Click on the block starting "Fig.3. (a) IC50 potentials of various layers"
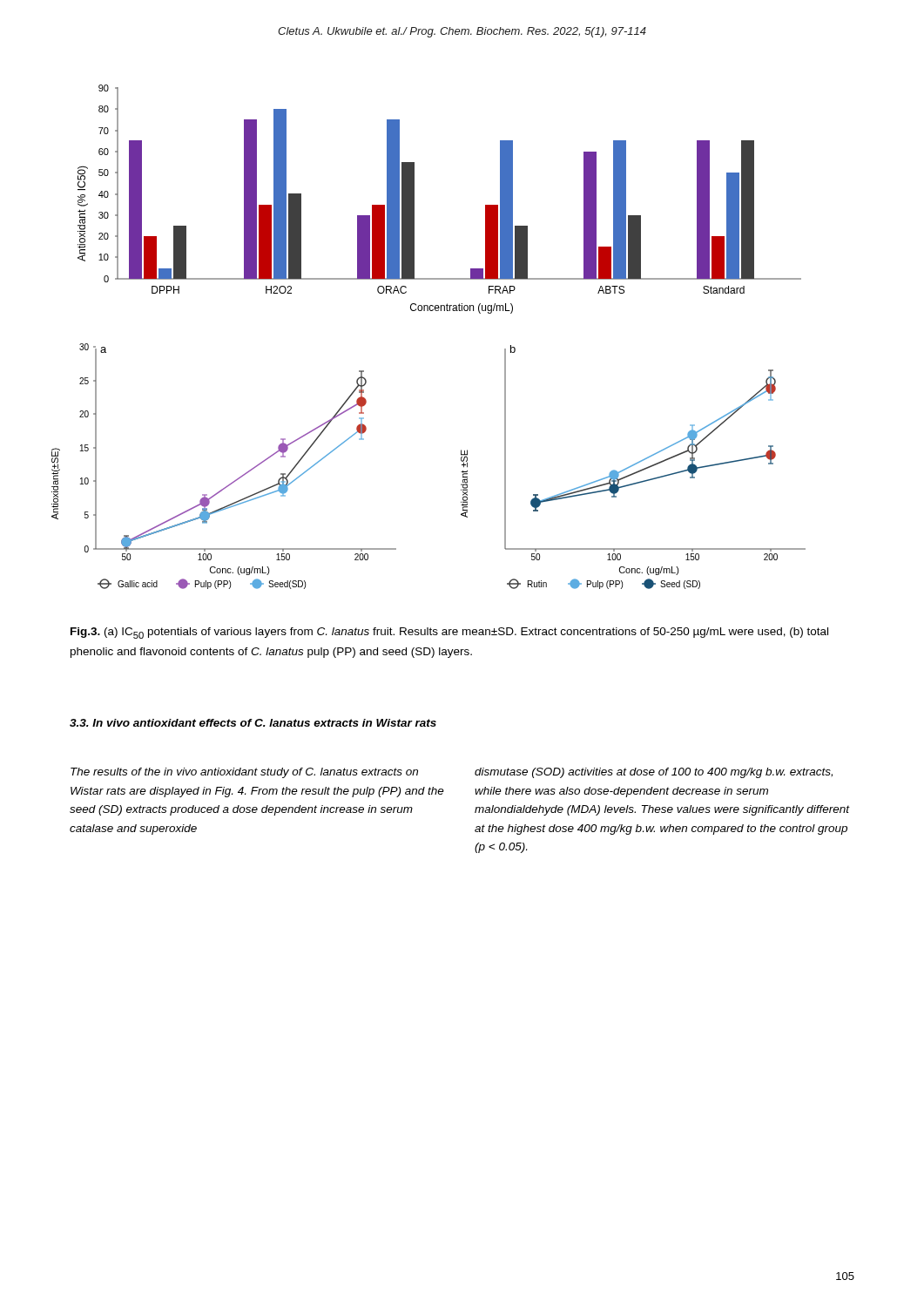 [449, 641]
